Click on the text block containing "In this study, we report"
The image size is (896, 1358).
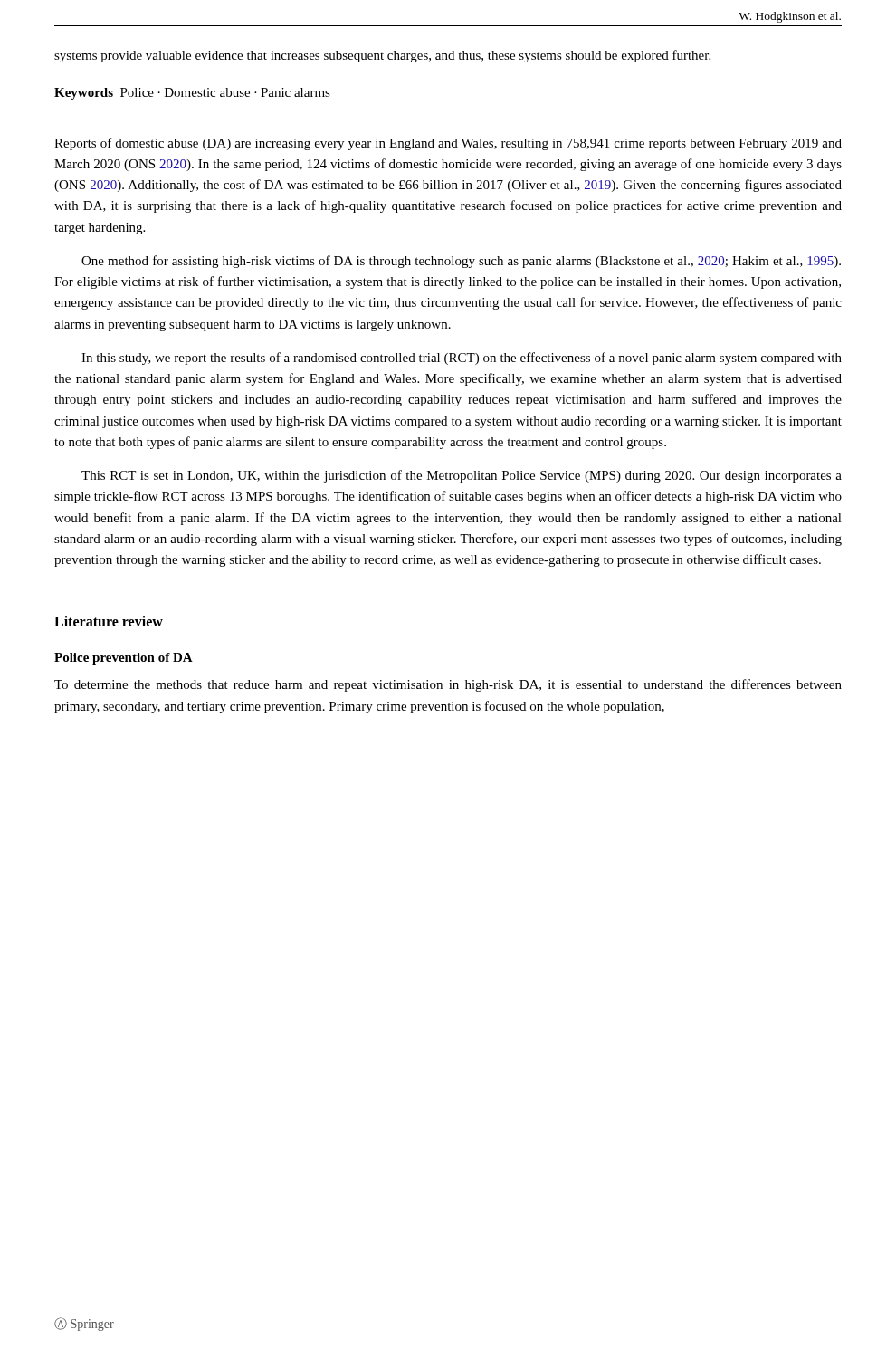[448, 399]
